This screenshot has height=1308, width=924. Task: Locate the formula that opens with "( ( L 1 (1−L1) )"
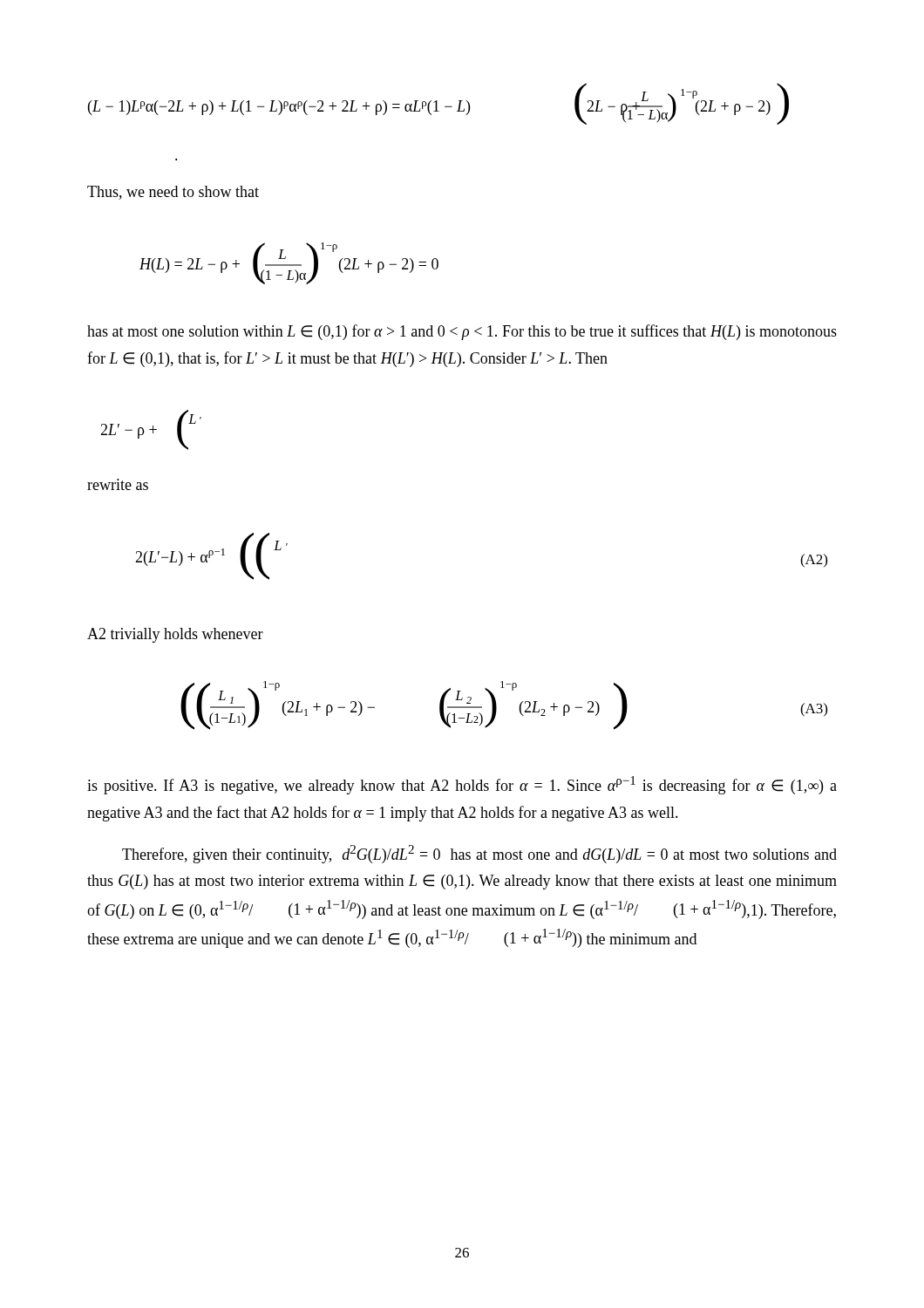pos(462,709)
